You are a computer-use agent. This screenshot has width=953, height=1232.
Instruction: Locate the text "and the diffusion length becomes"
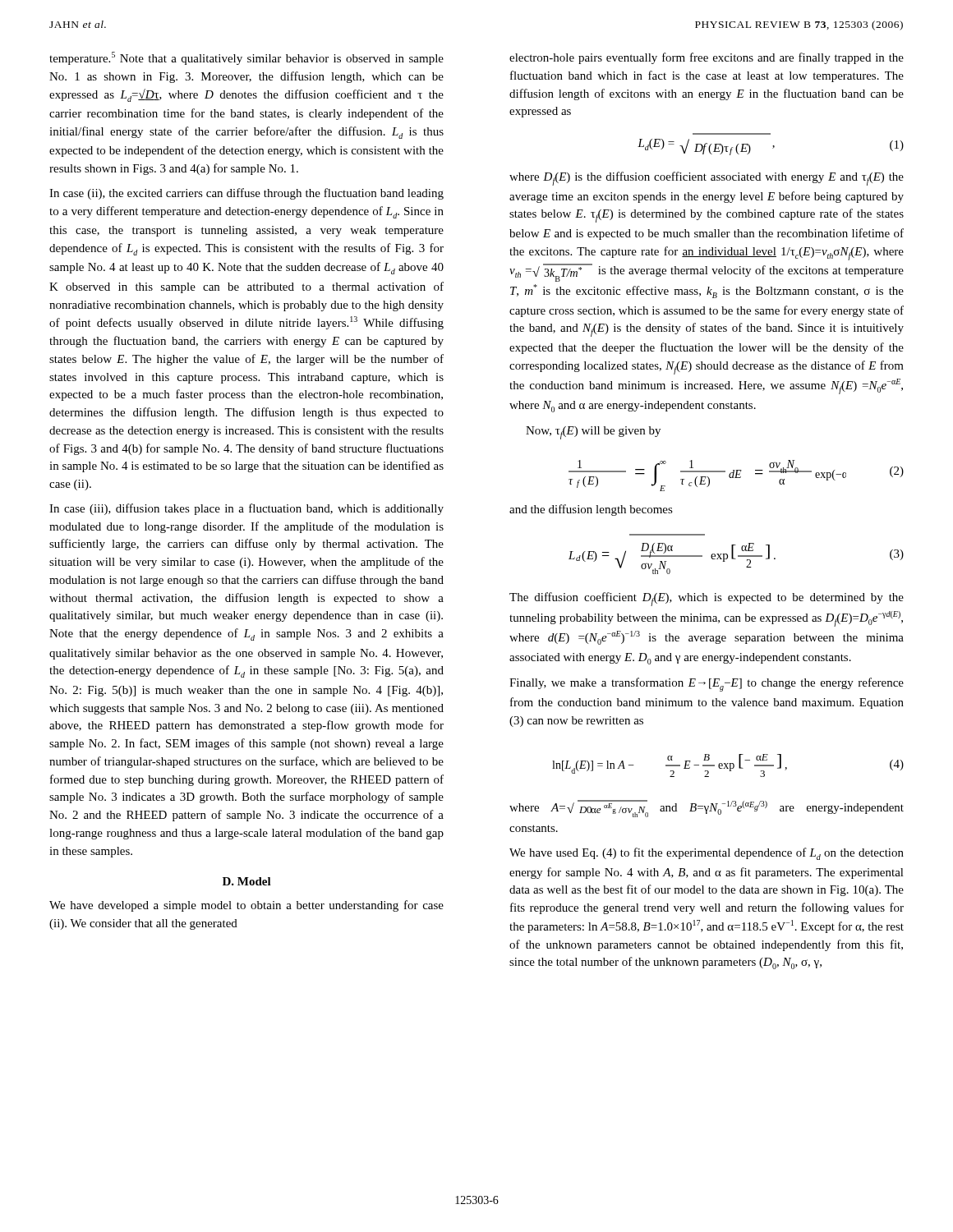(x=591, y=510)
